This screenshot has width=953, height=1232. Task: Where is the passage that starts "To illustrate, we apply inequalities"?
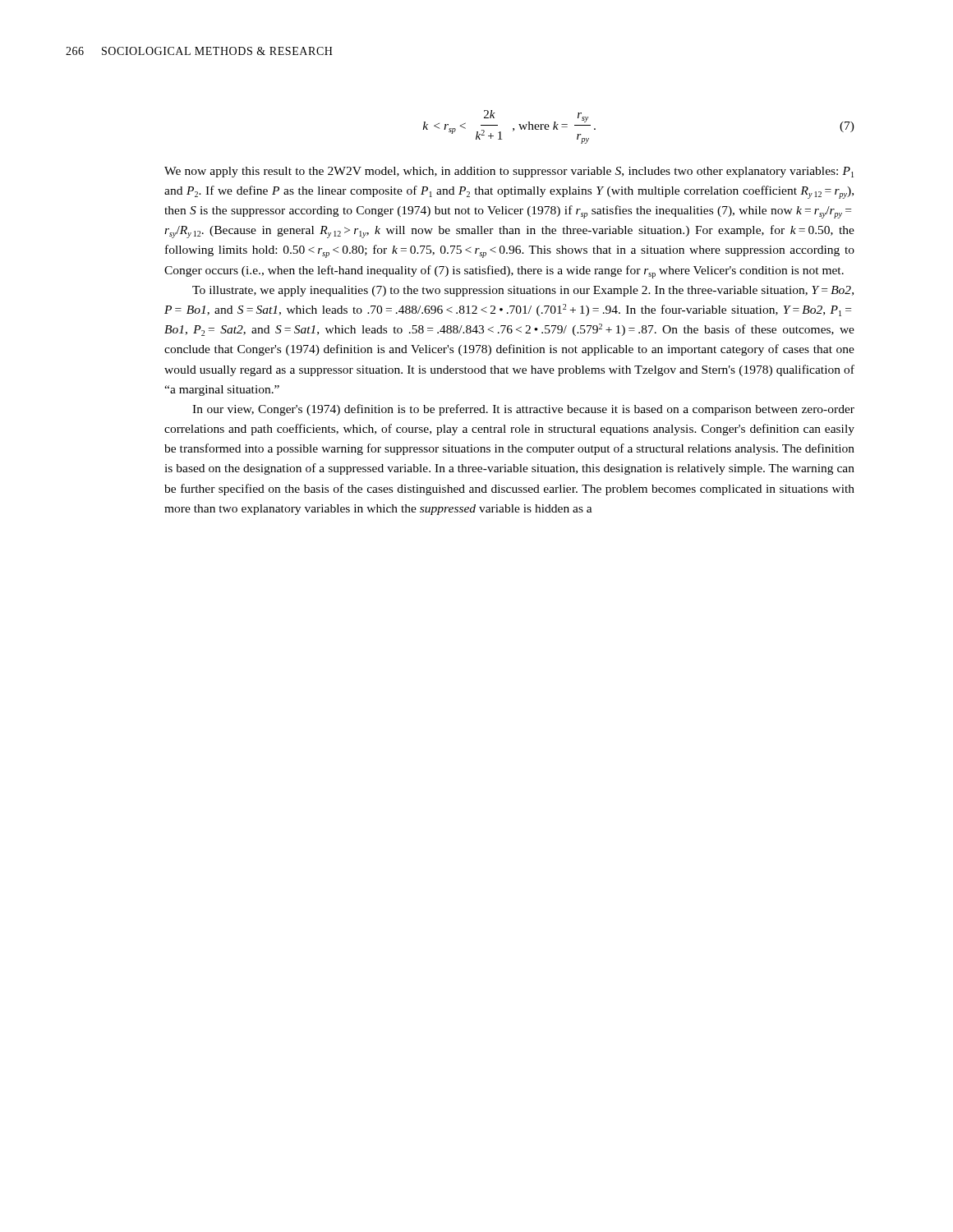509,339
